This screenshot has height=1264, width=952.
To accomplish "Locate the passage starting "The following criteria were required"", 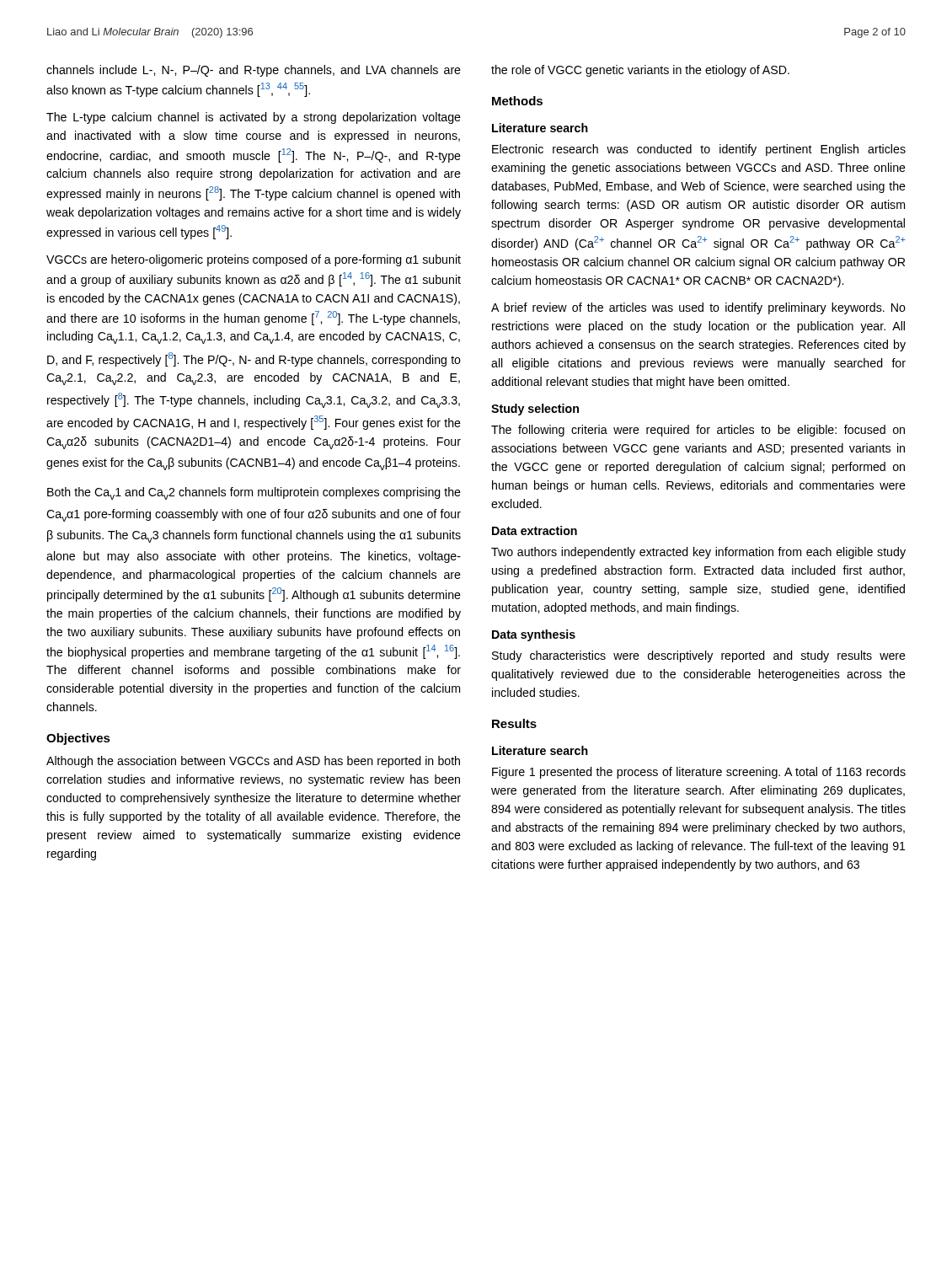I will (x=698, y=467).
